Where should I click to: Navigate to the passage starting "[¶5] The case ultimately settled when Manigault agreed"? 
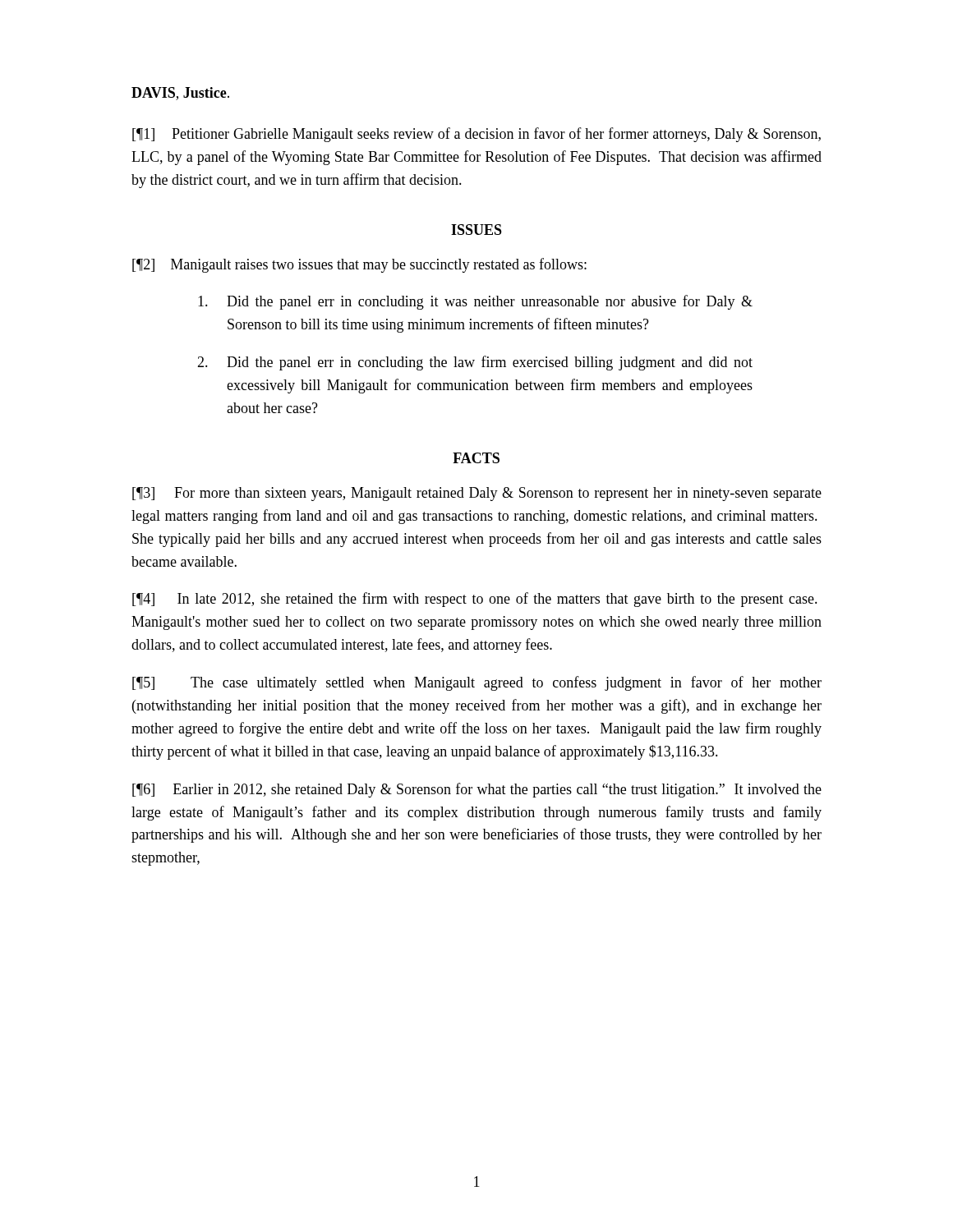click(x=476, y=717)
